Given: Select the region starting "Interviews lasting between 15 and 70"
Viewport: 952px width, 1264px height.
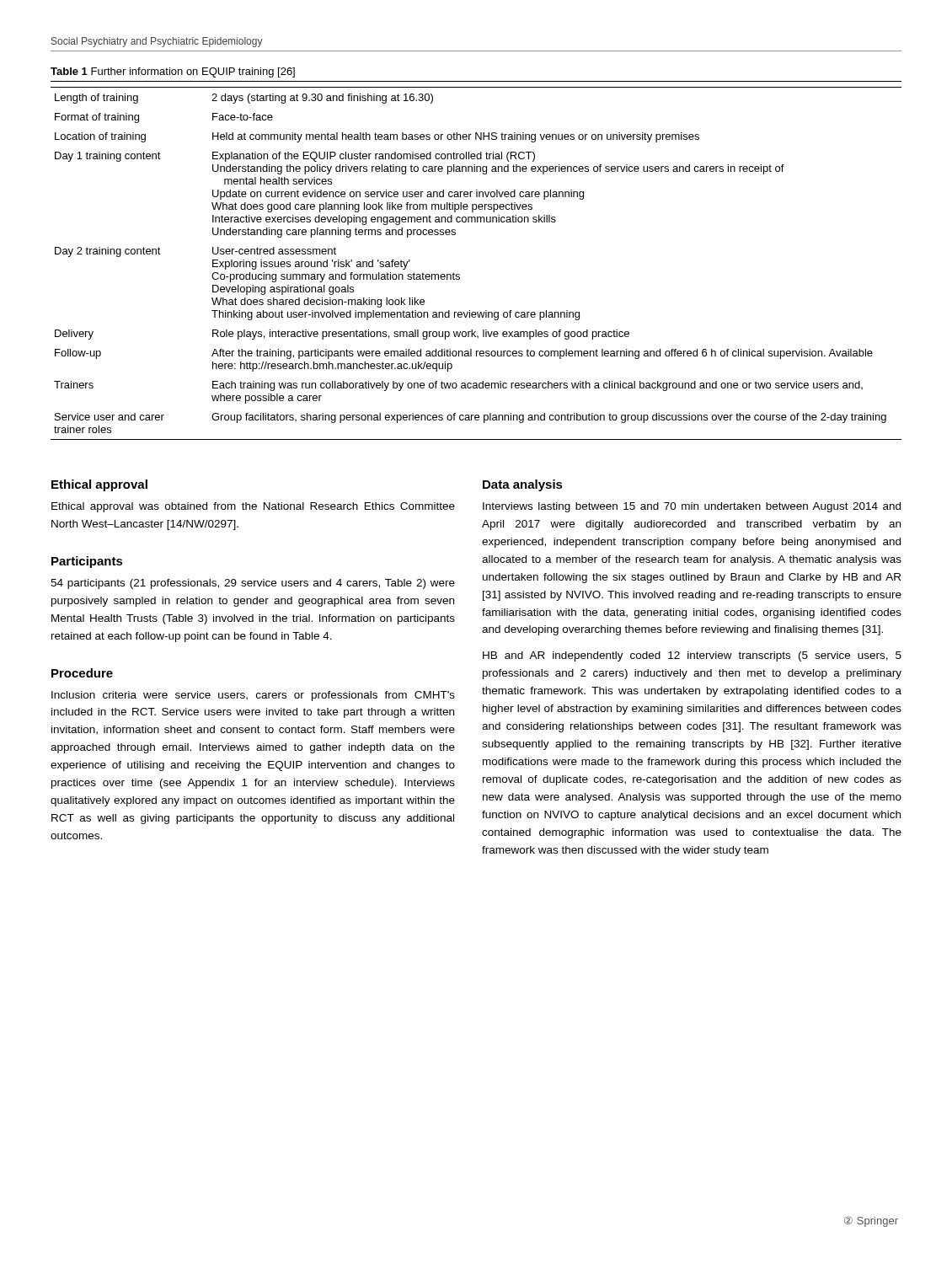Looking at the screenshot, I should pyautogui.click(x=692, y=568).
